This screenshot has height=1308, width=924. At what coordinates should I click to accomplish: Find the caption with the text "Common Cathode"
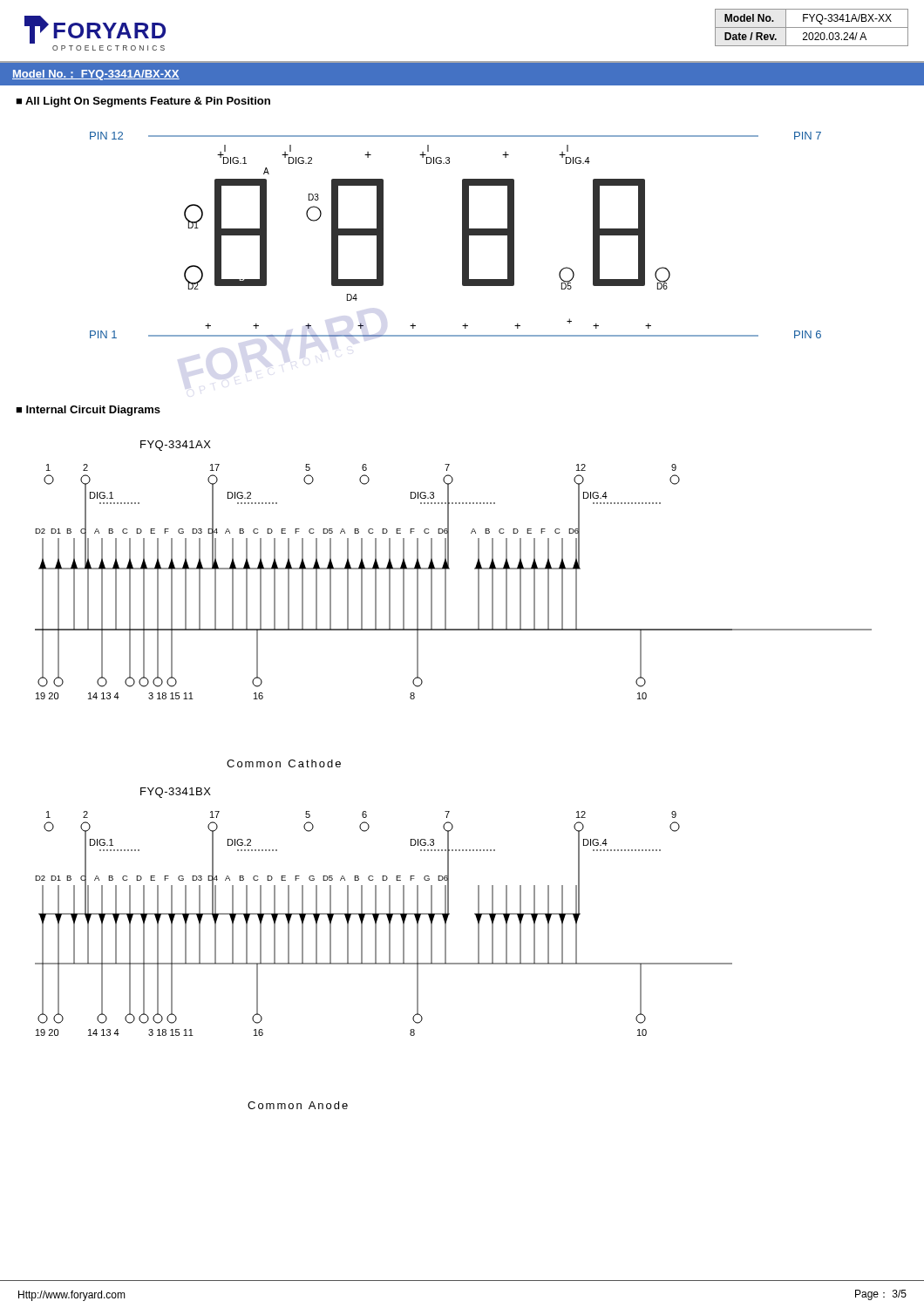pyautogui.click(x=285, y=763)
